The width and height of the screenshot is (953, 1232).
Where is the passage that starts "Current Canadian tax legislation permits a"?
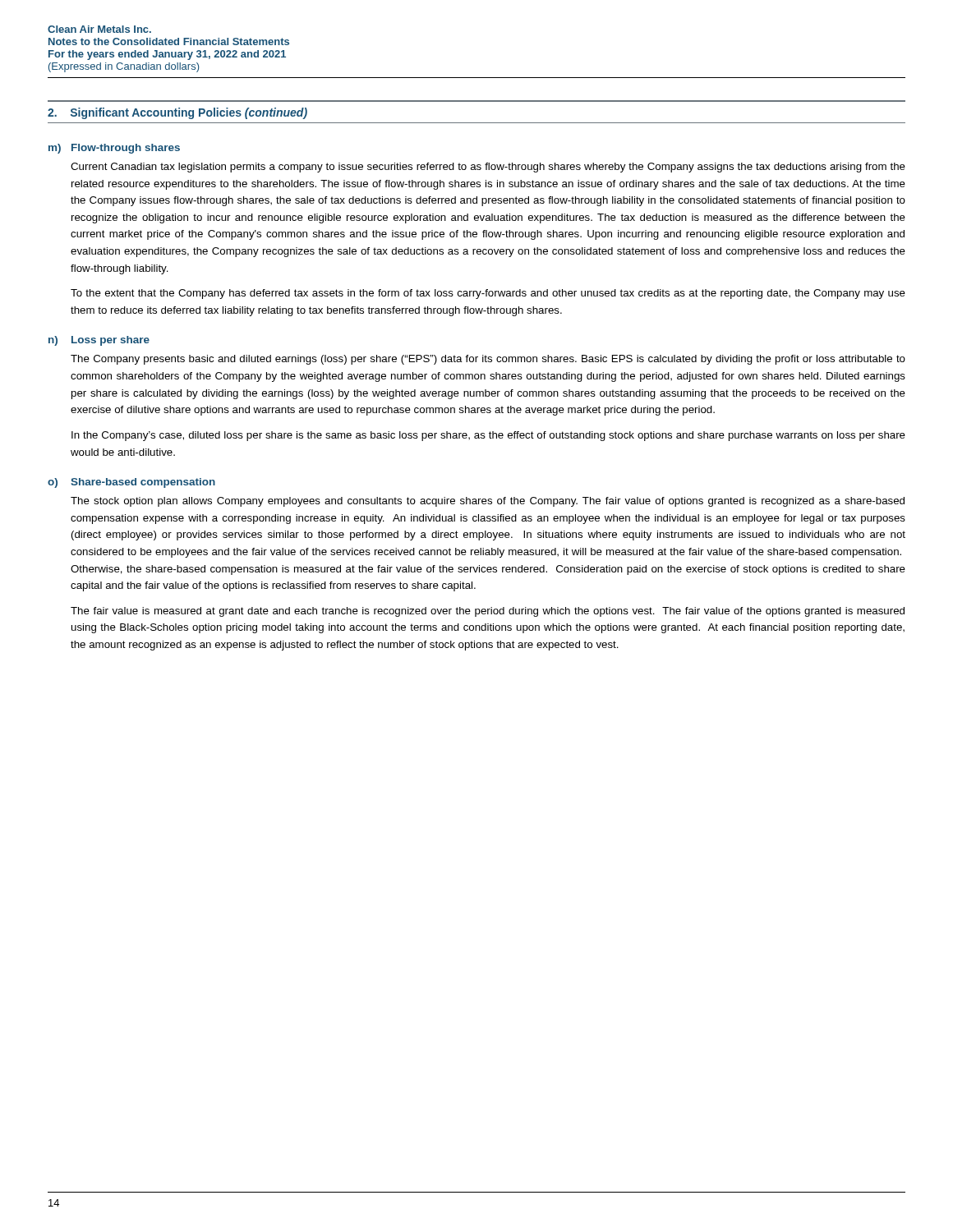point(488,217)
